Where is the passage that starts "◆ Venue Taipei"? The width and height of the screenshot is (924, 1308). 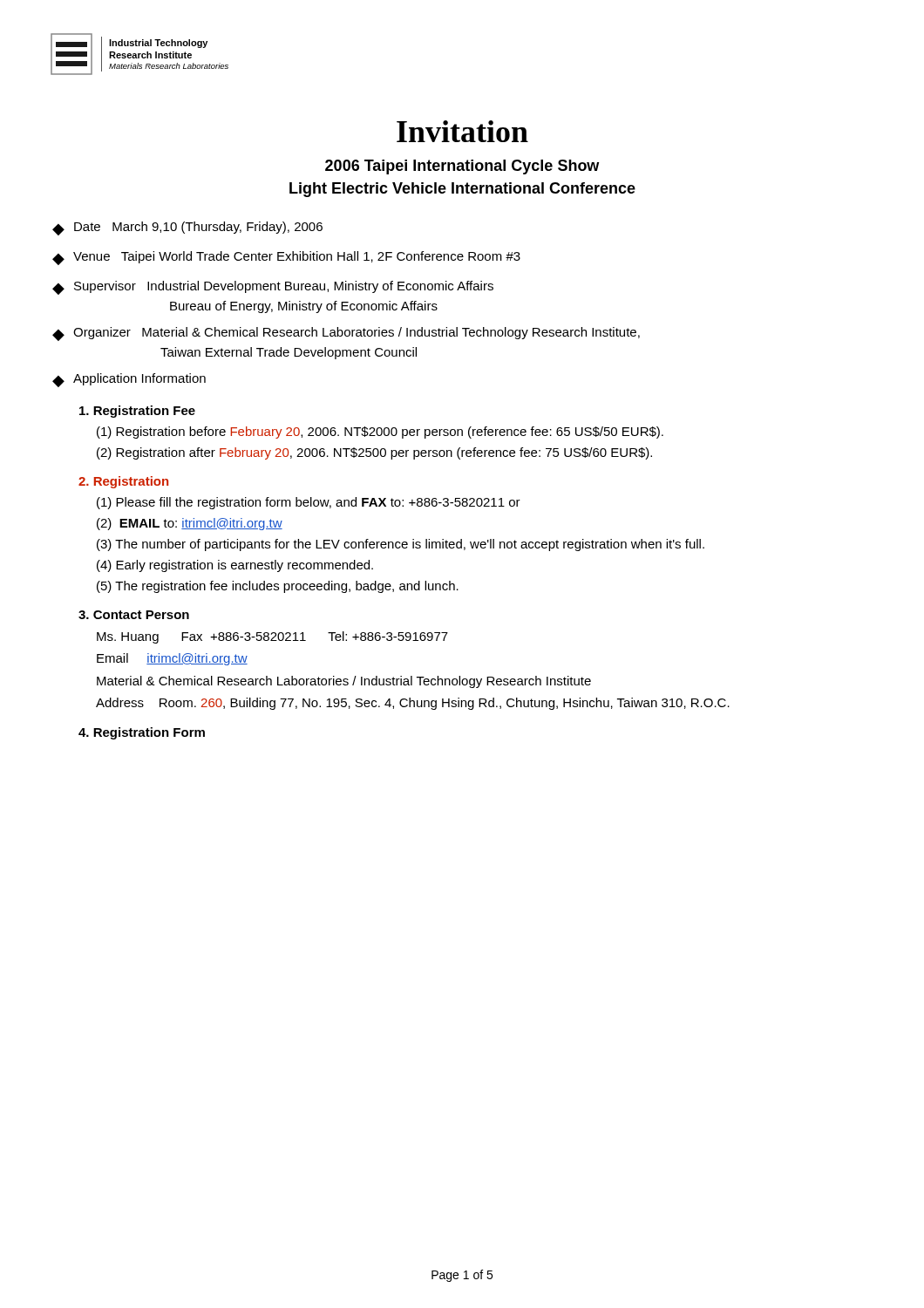pos(286,258)
